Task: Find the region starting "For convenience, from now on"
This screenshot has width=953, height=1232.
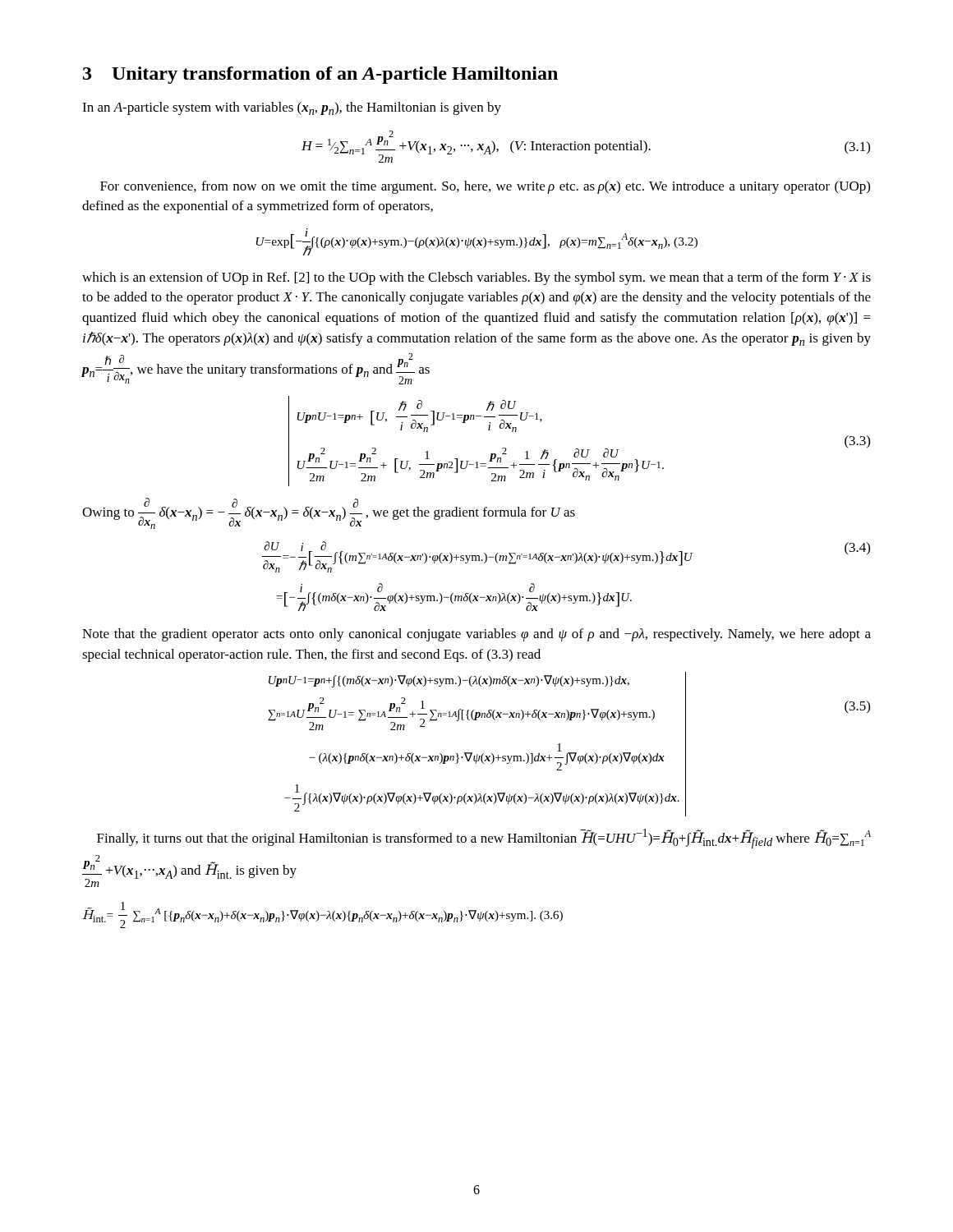Action: pyautogui.click(x=476, y=196)
